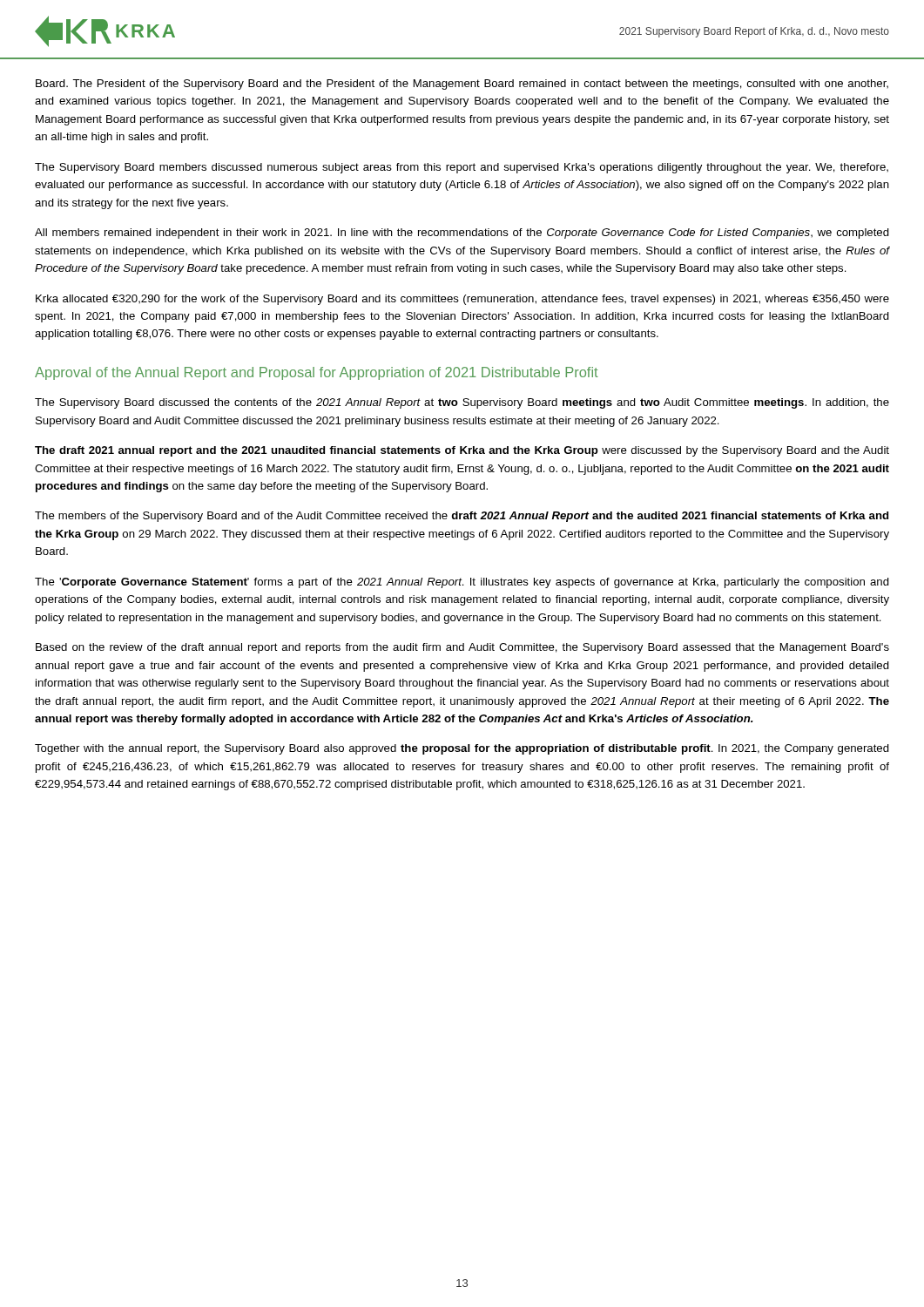This screenshot has width=924, height=1307.
Task: Click the passage that begins "The 'Corporate Governance Statement' forms a part of"
Action: point(462,599)
